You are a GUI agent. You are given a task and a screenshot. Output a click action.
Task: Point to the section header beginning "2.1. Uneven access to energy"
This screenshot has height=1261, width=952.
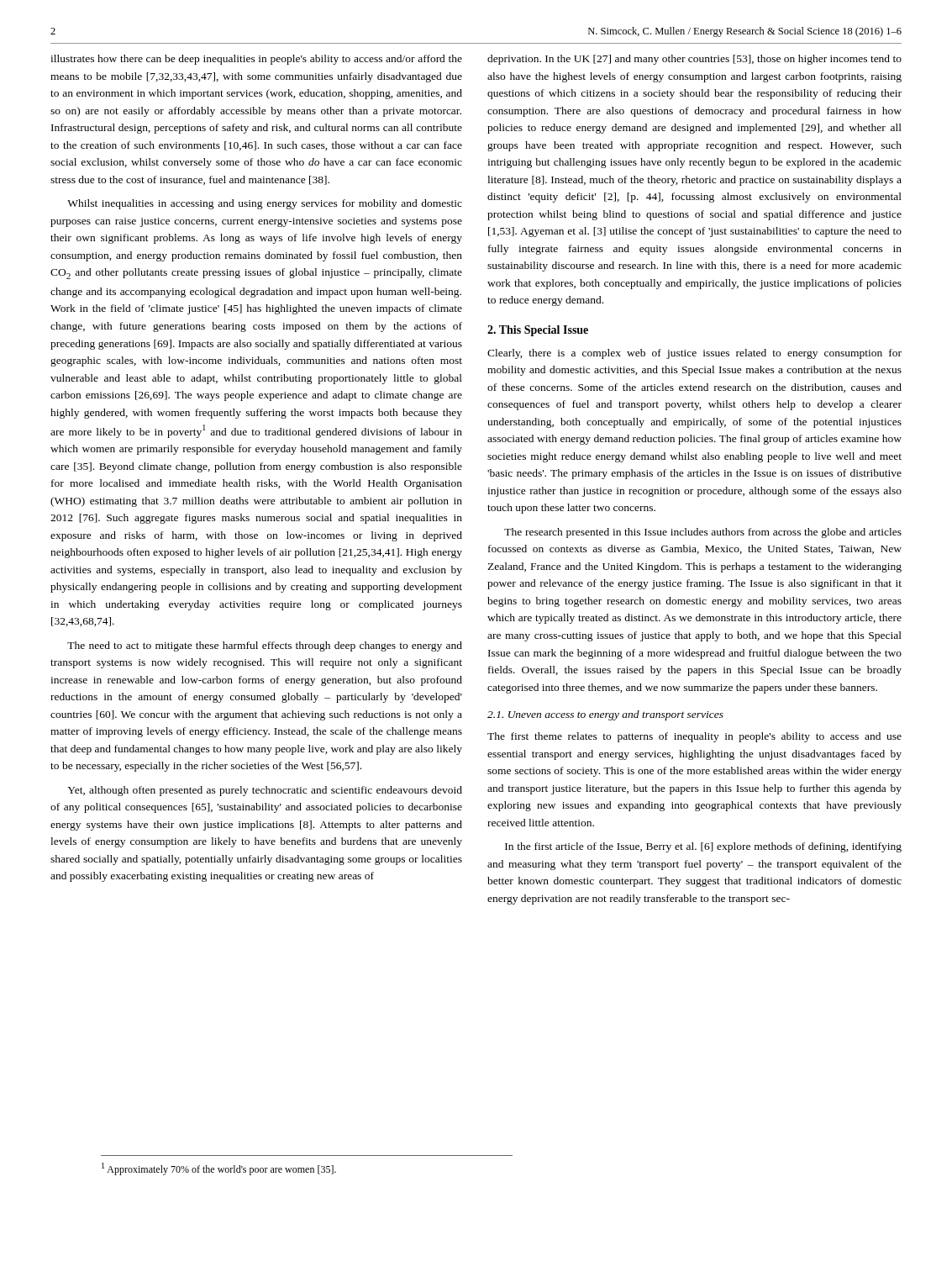point(605,714)
